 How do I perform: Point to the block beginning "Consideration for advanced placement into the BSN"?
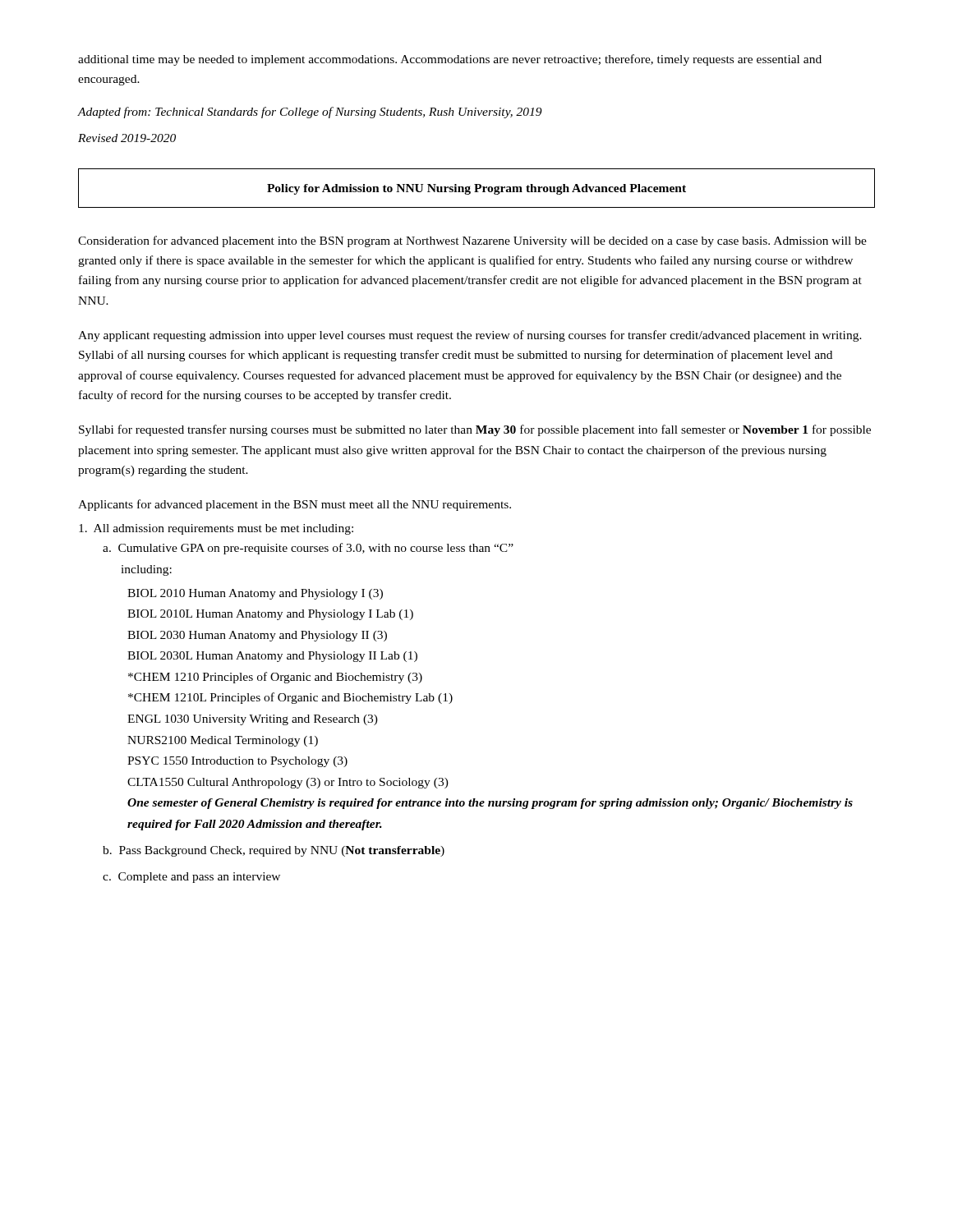point(476,270)
